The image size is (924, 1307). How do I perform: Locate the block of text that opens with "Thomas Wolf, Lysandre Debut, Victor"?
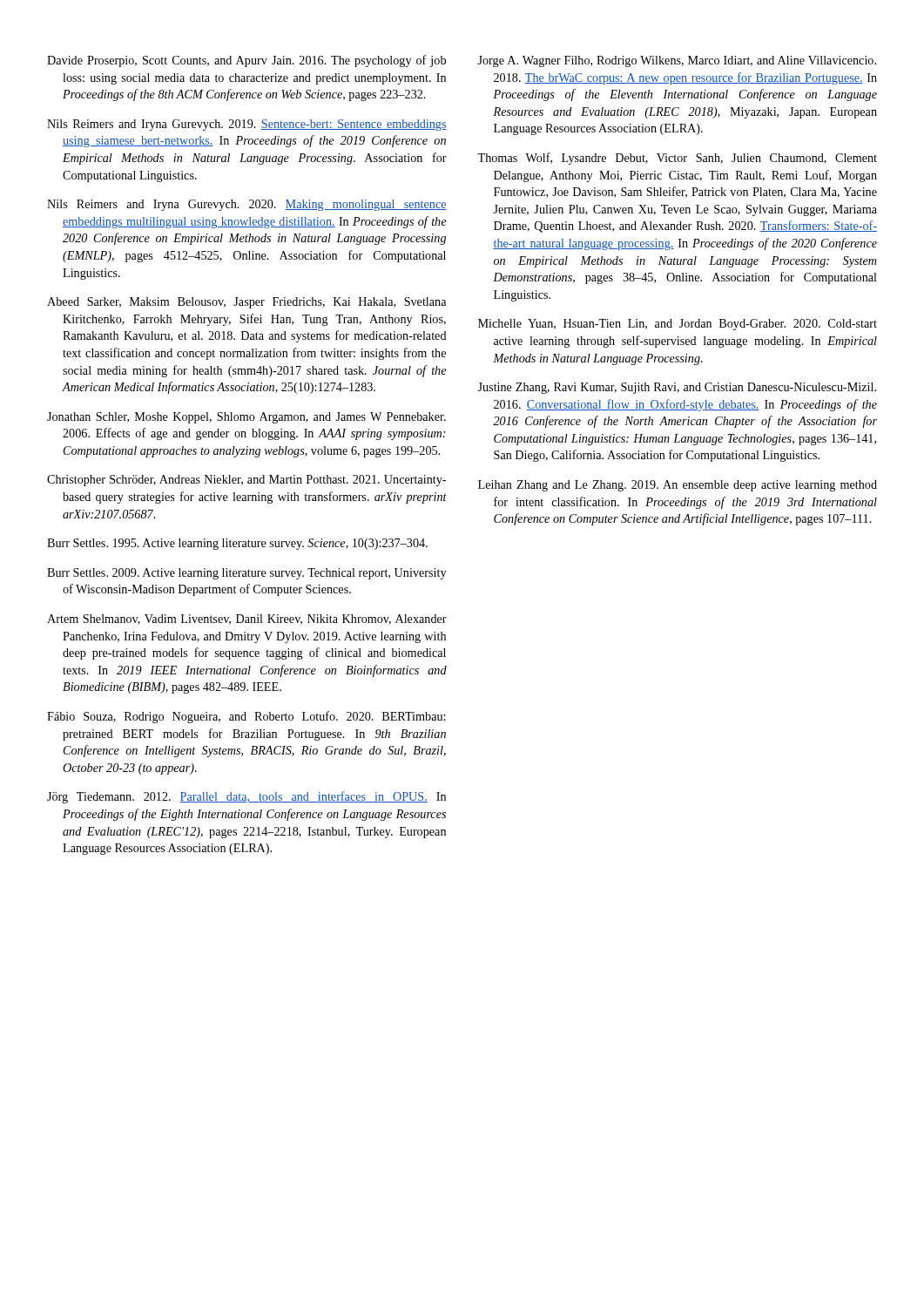tap(677, 226)
